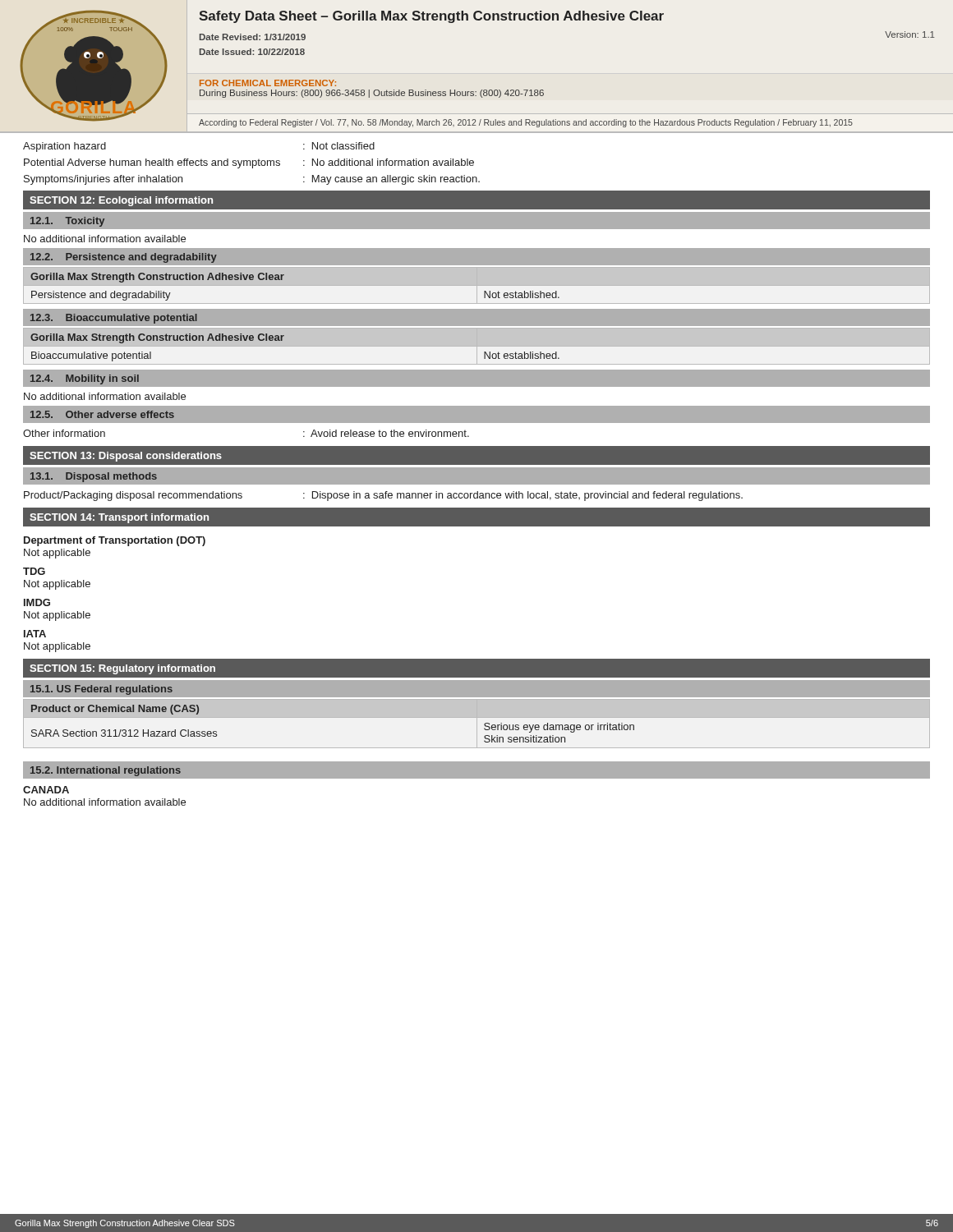Where does it say "Aspiration hazard : Not classified"?
This screenshot has width=953, height=1232.
[x=63, y=147]
